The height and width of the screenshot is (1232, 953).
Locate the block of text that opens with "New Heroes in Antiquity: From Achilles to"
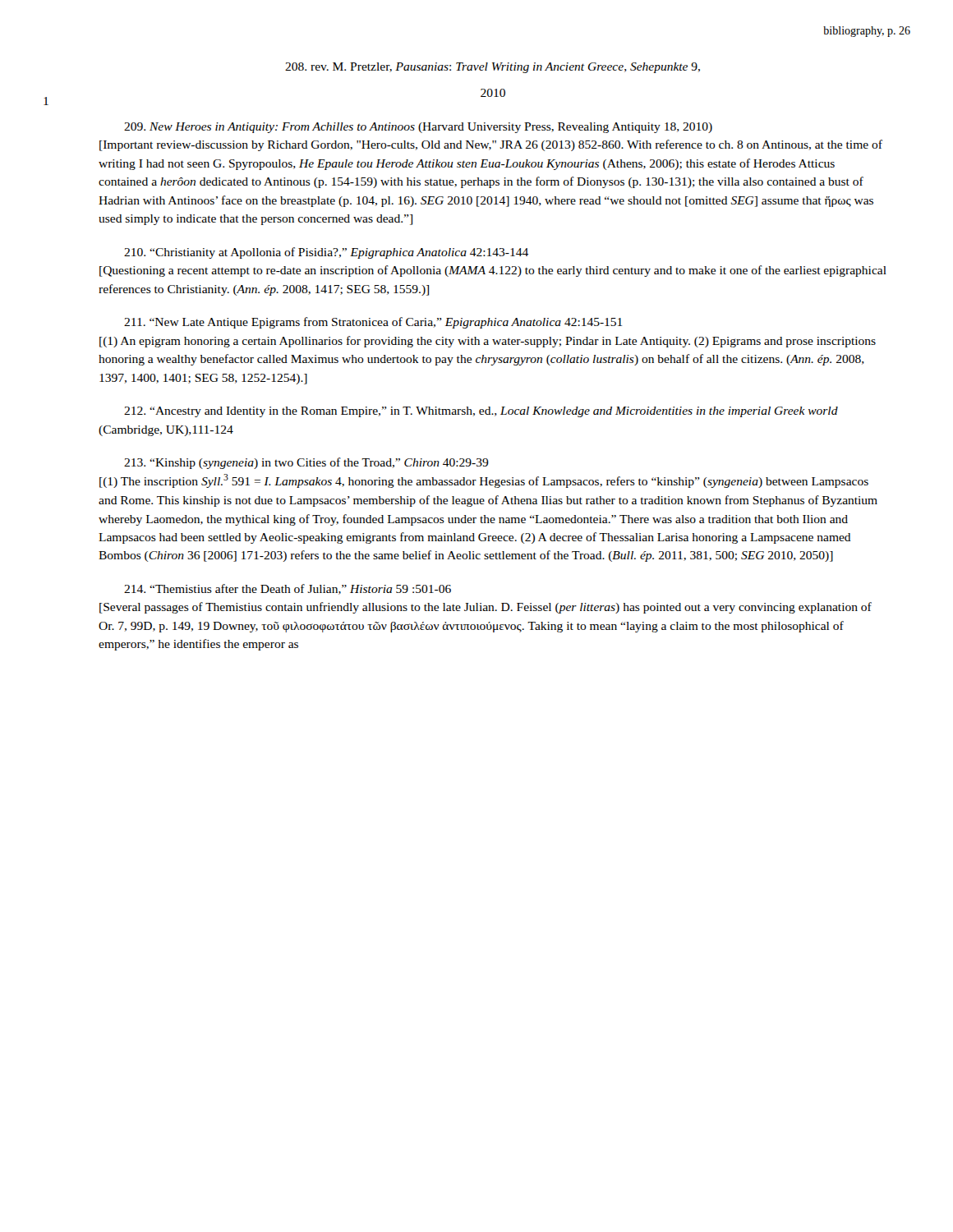tap(493, 173)
